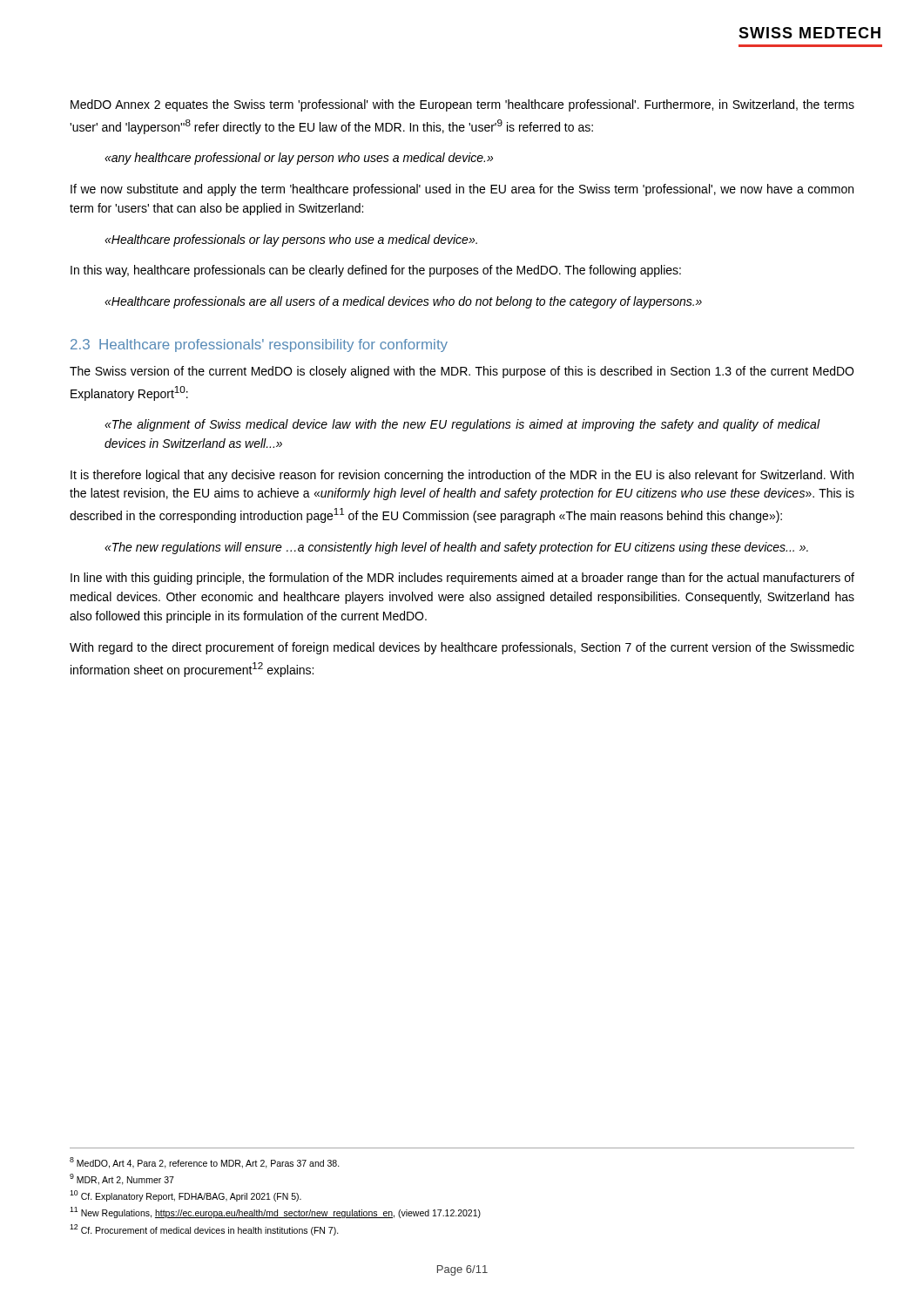This screenshot has width=924, height=1307.
Task: Find the text block that says "If we now"
Action: (x=462, y=199)
